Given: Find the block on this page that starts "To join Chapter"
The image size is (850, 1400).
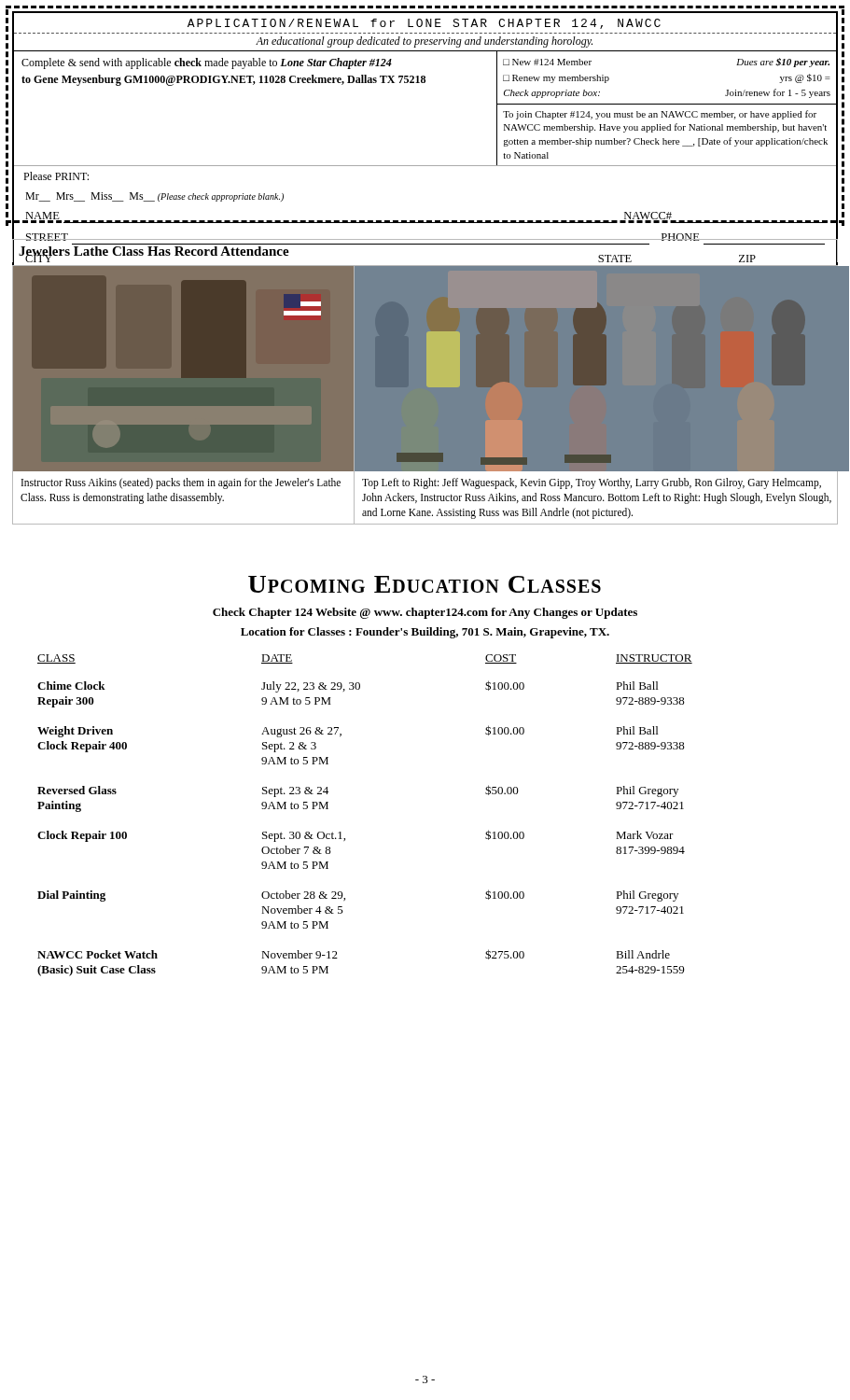Looking at the screenshot, I should click(x=666, y=134).
